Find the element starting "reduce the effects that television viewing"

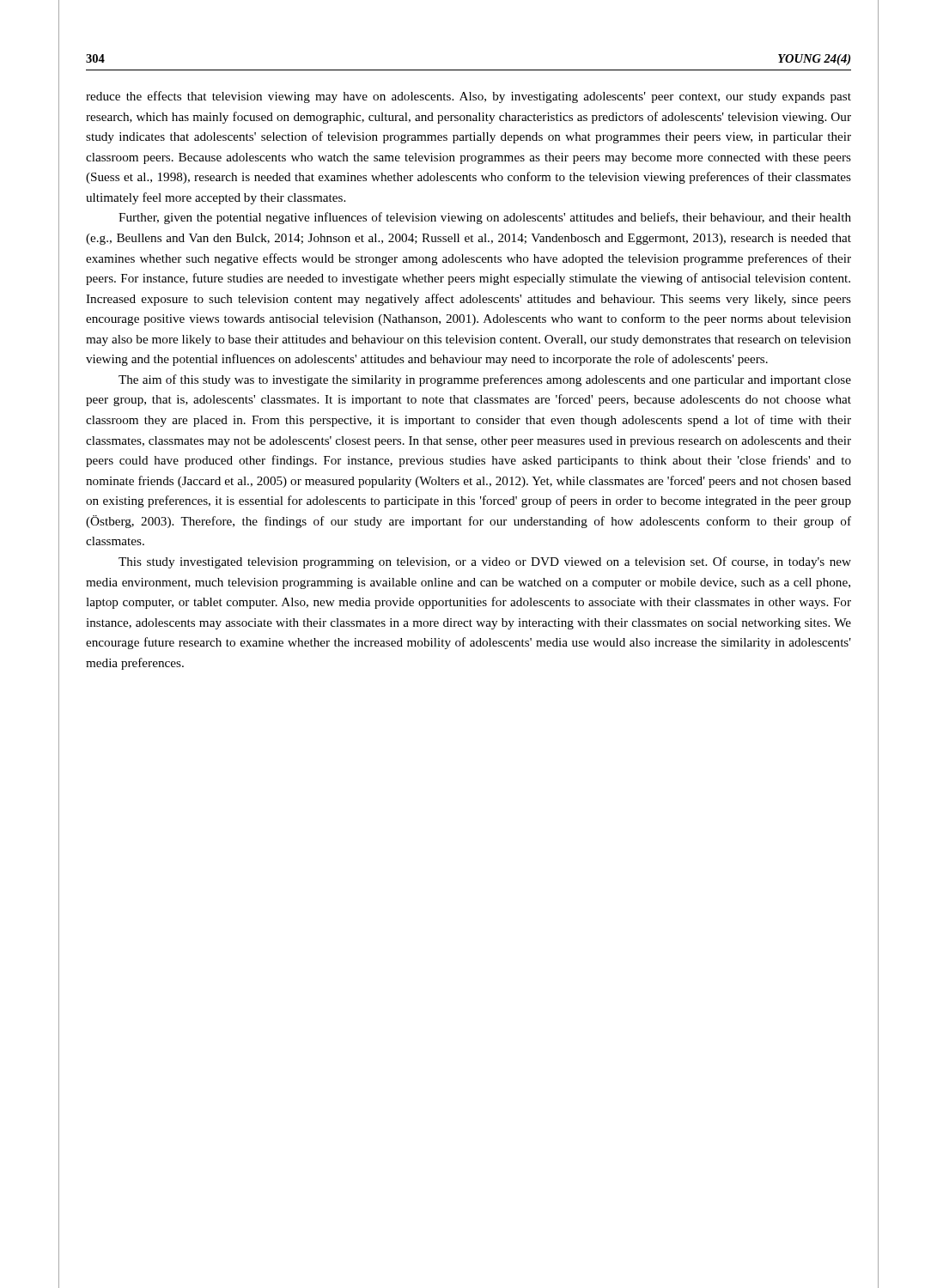pyautogui.click(x=468, y=379)
